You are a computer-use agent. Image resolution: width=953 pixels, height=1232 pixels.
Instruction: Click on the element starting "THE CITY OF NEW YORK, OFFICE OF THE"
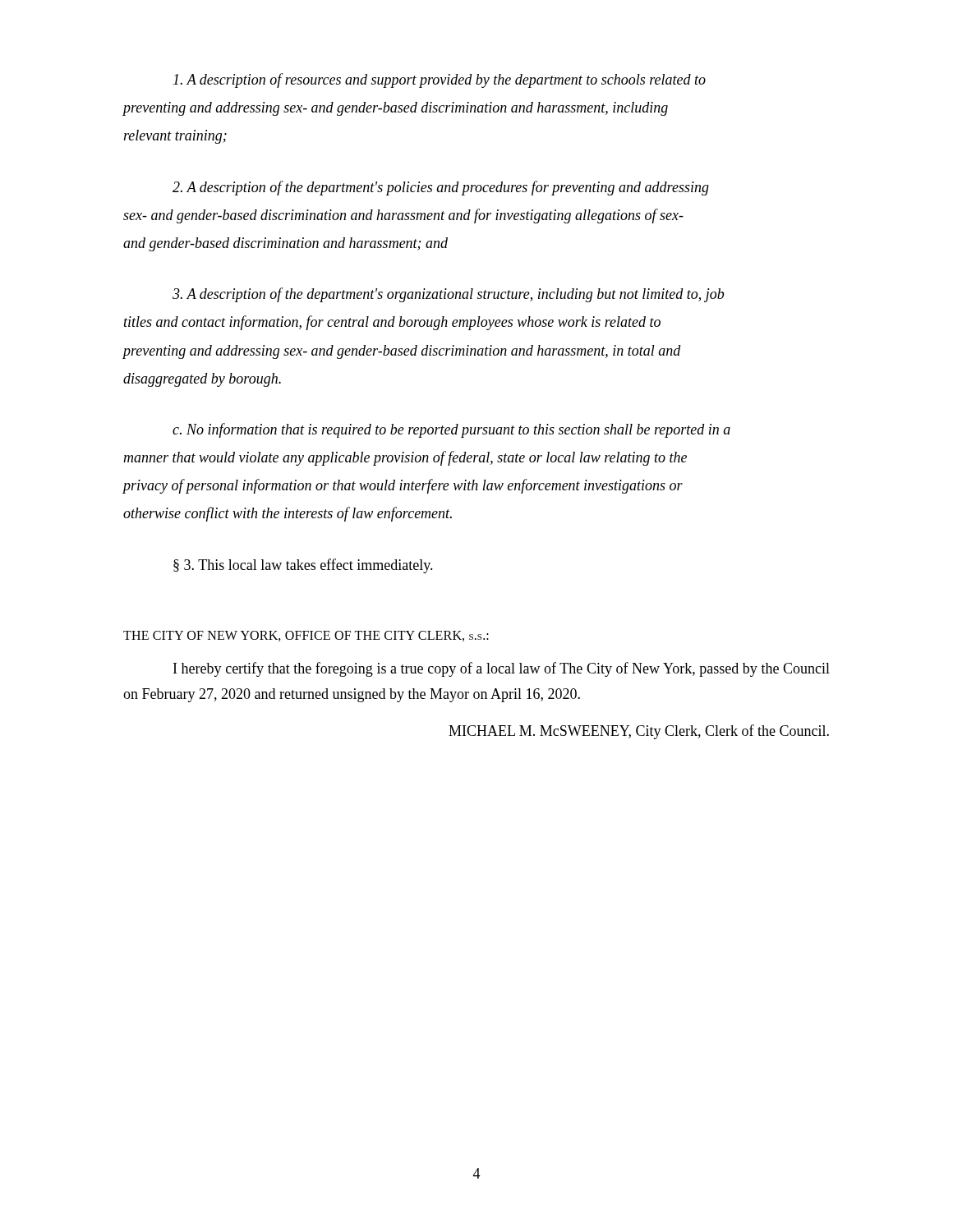pyautogui.click(x=306, y=635)
